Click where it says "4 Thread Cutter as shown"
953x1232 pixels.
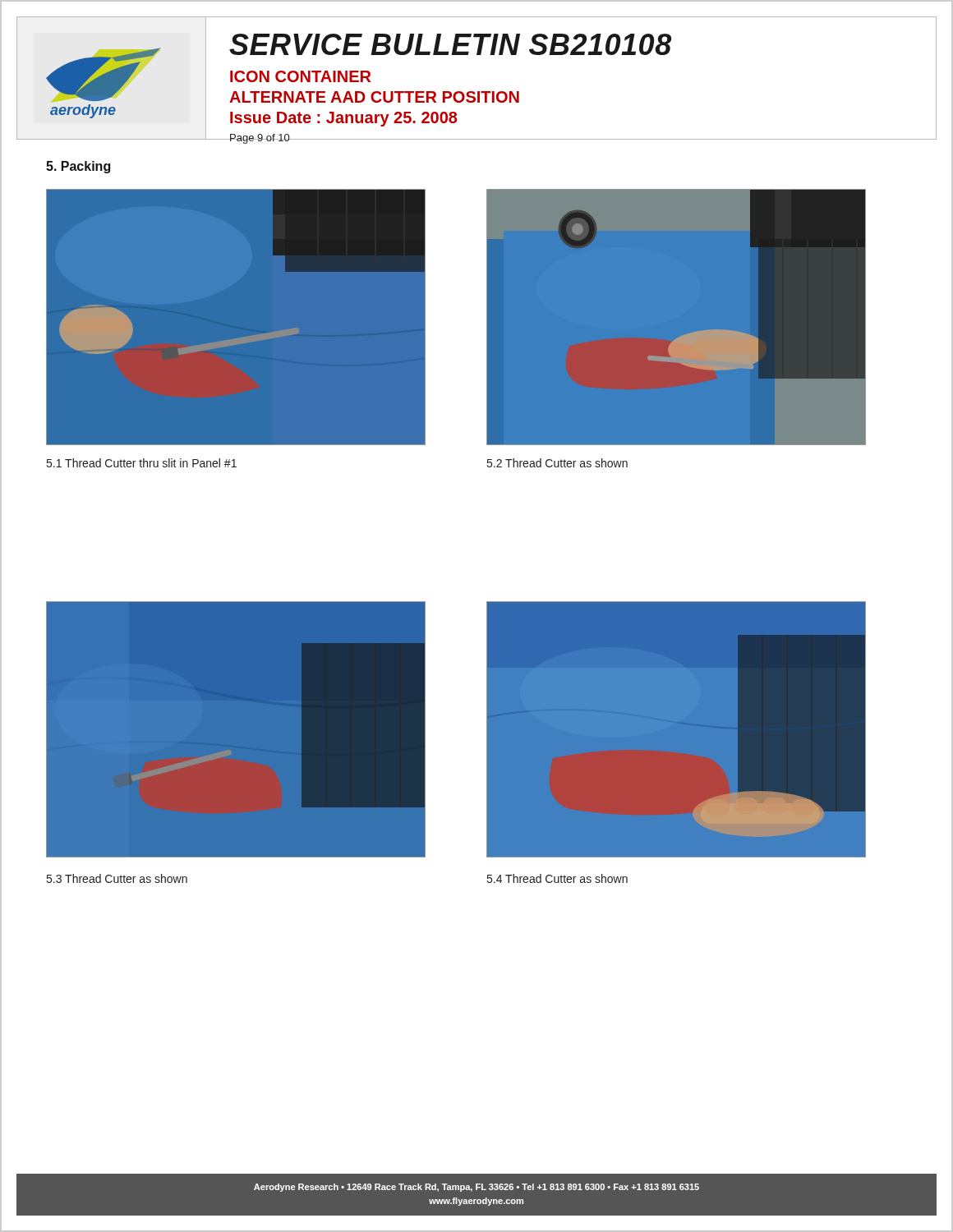coord(557,879)
